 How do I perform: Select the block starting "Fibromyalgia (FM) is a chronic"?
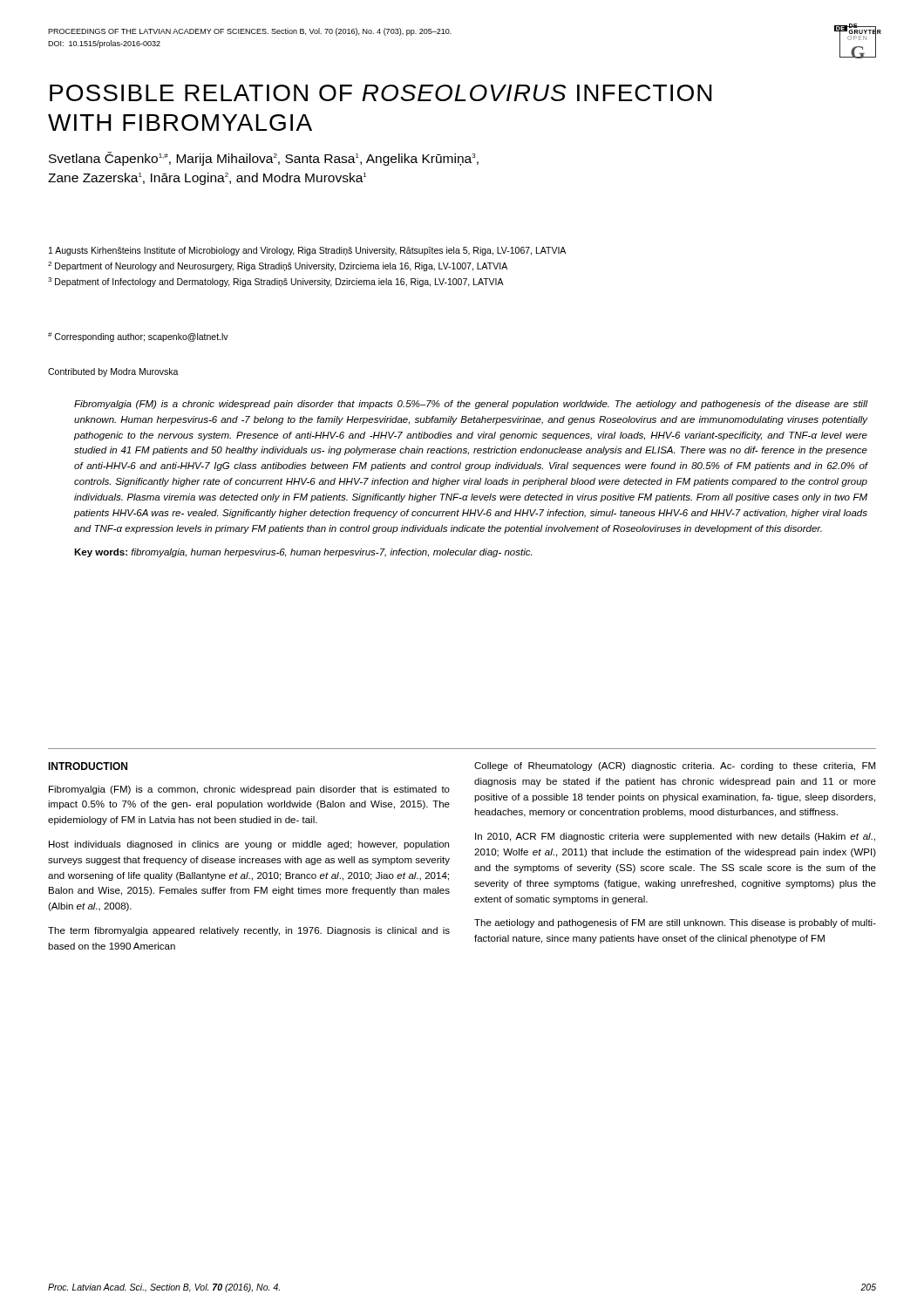tap(471, 466)
